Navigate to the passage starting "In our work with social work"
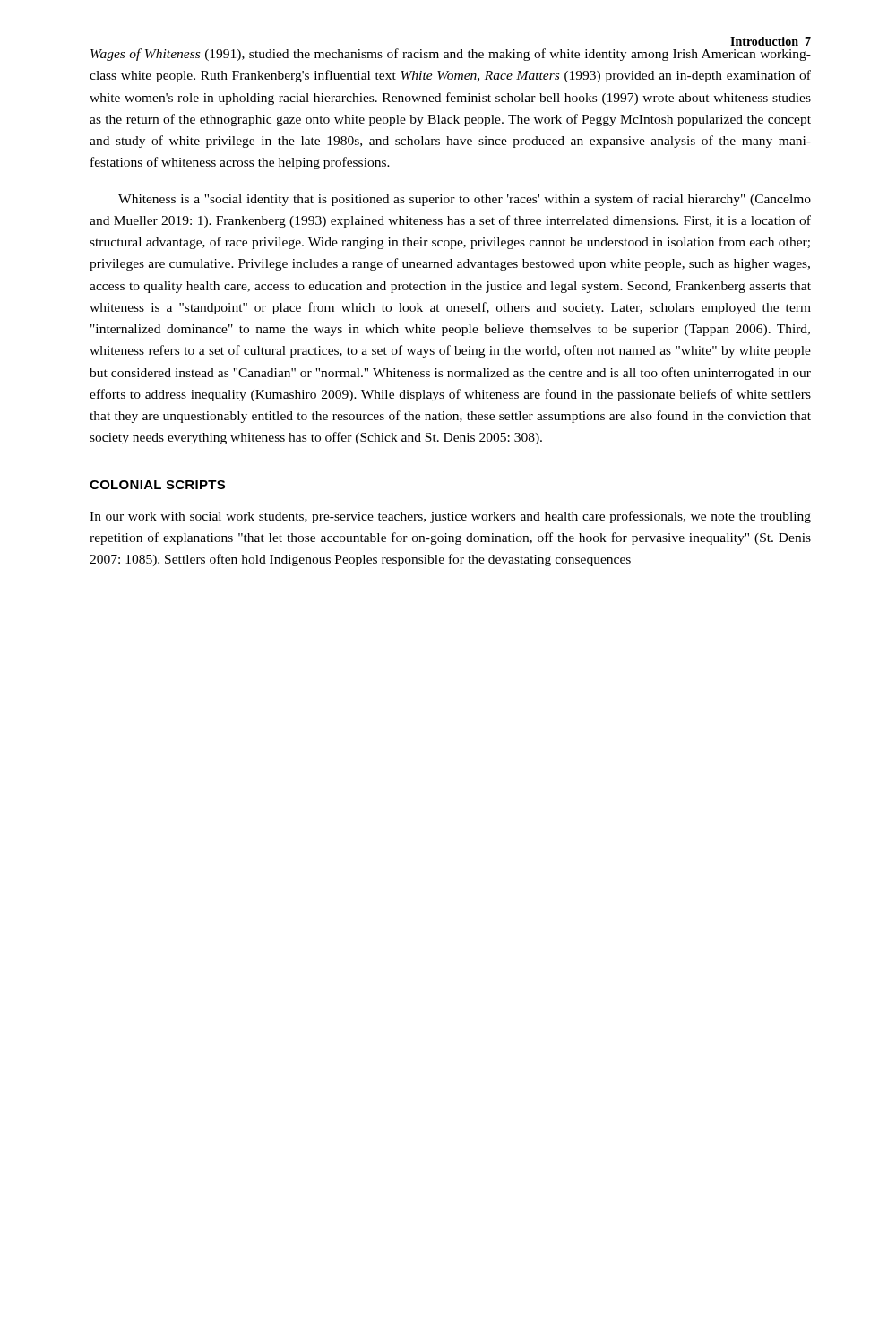Viewport: 896px width, 1344px height. click(450, 537)
